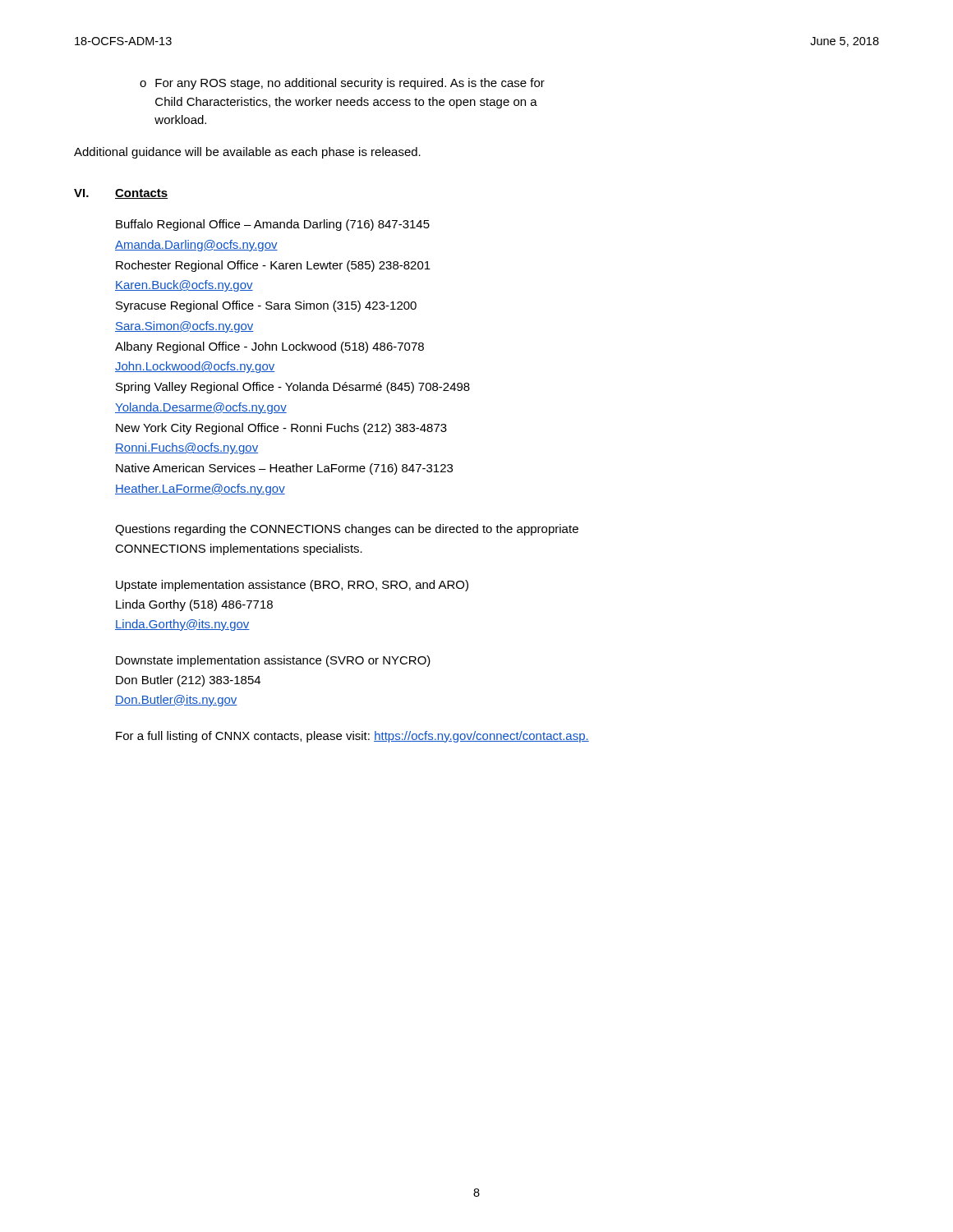
Task: Find the element starting "Downstate implementation assistance (SVRO or"
Action: [273, 661]
